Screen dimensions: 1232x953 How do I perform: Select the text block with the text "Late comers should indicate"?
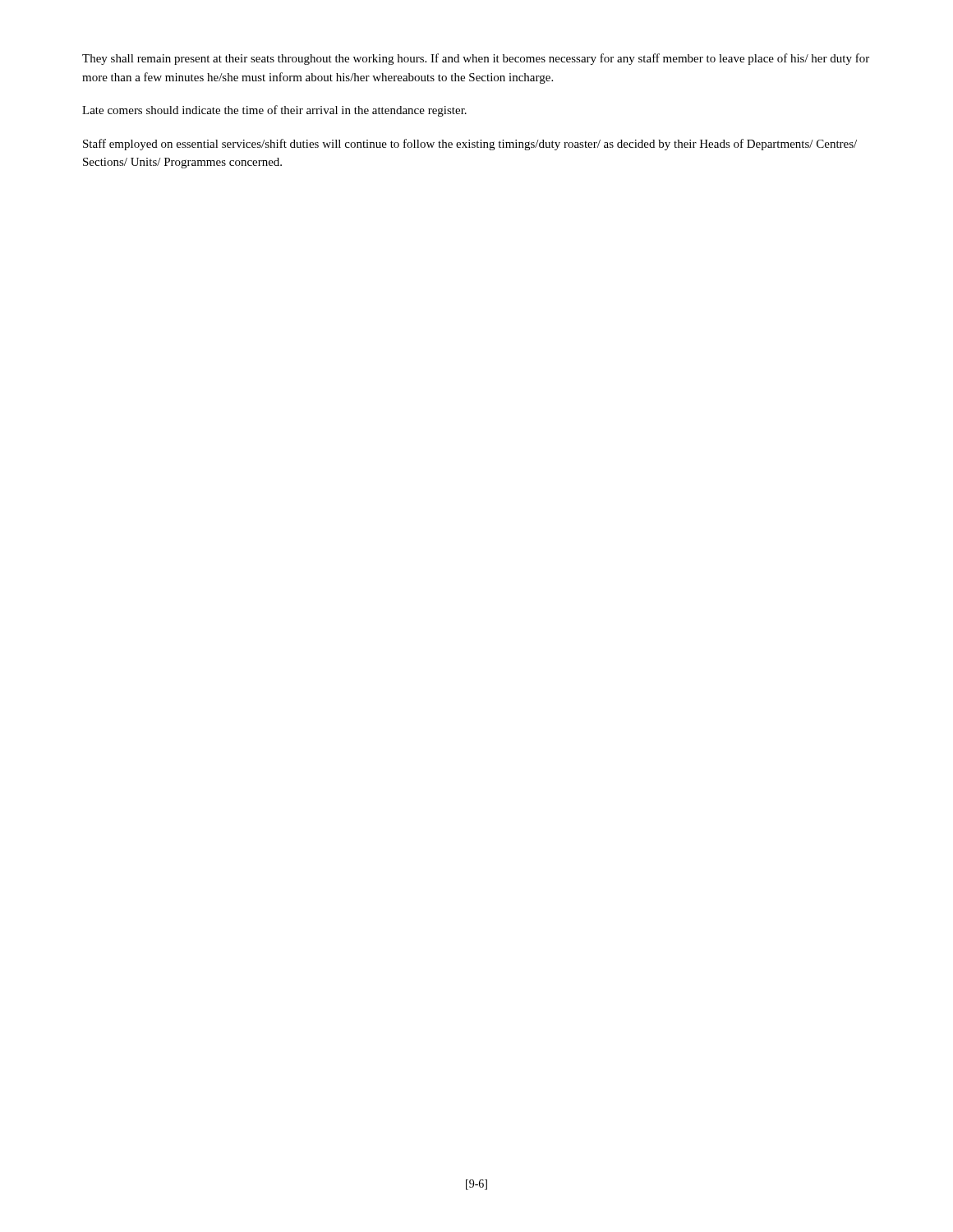point(275,110)
